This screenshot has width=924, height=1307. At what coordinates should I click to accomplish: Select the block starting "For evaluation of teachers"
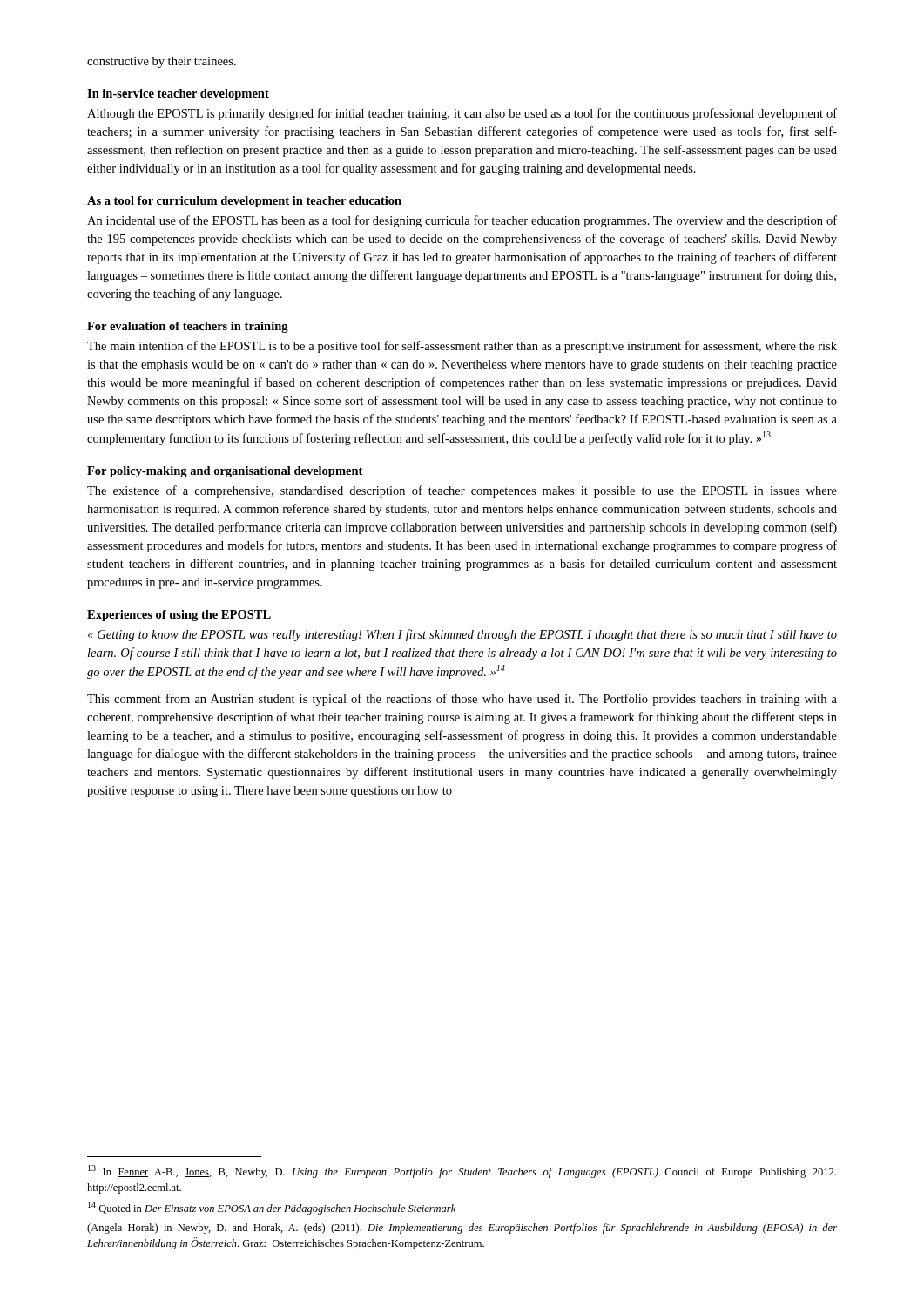point(188,327)
